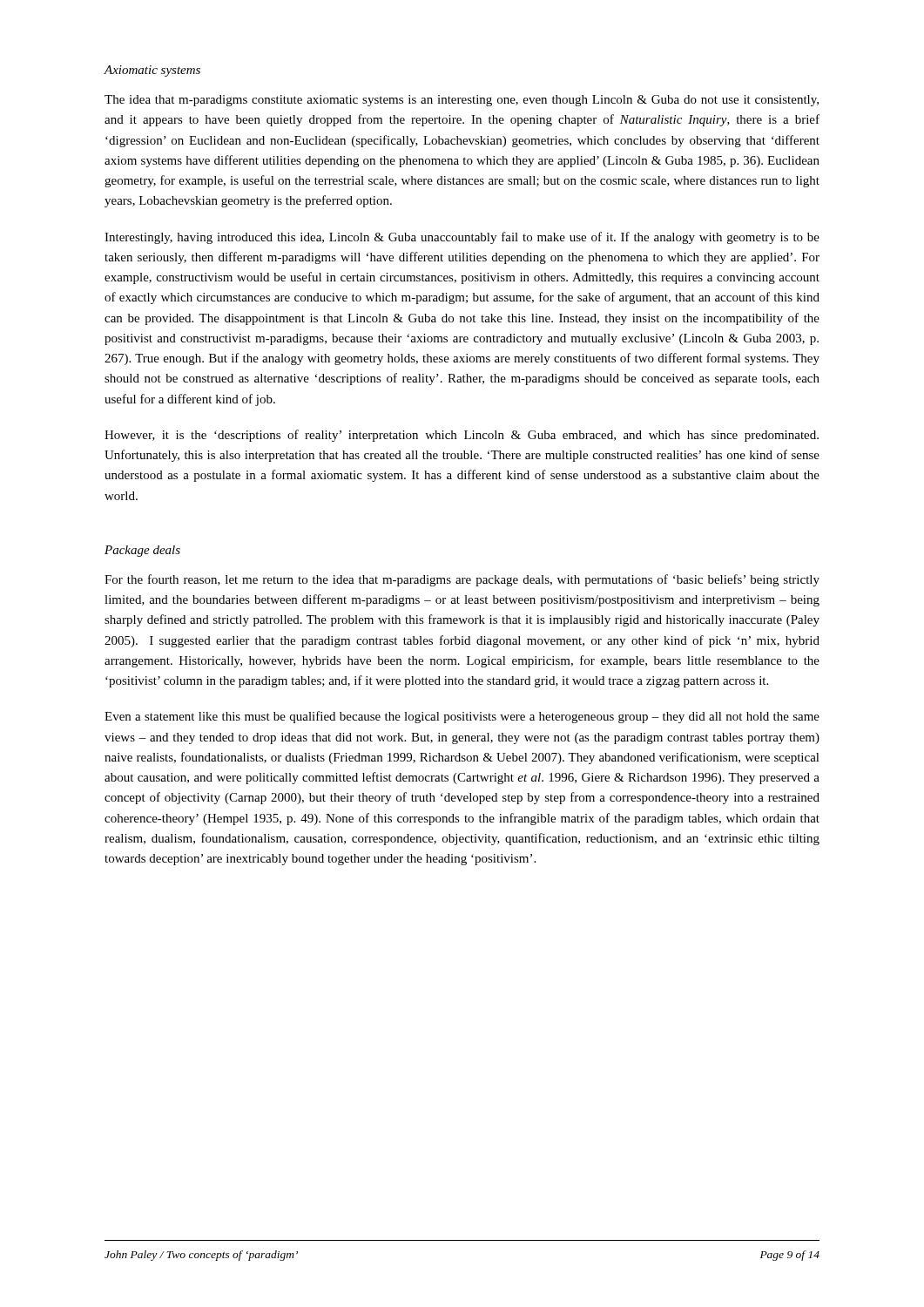This screenshot has width=924, height=1307.
Task: Select the text block starting "Package deals"
Action: pos(142,550)
